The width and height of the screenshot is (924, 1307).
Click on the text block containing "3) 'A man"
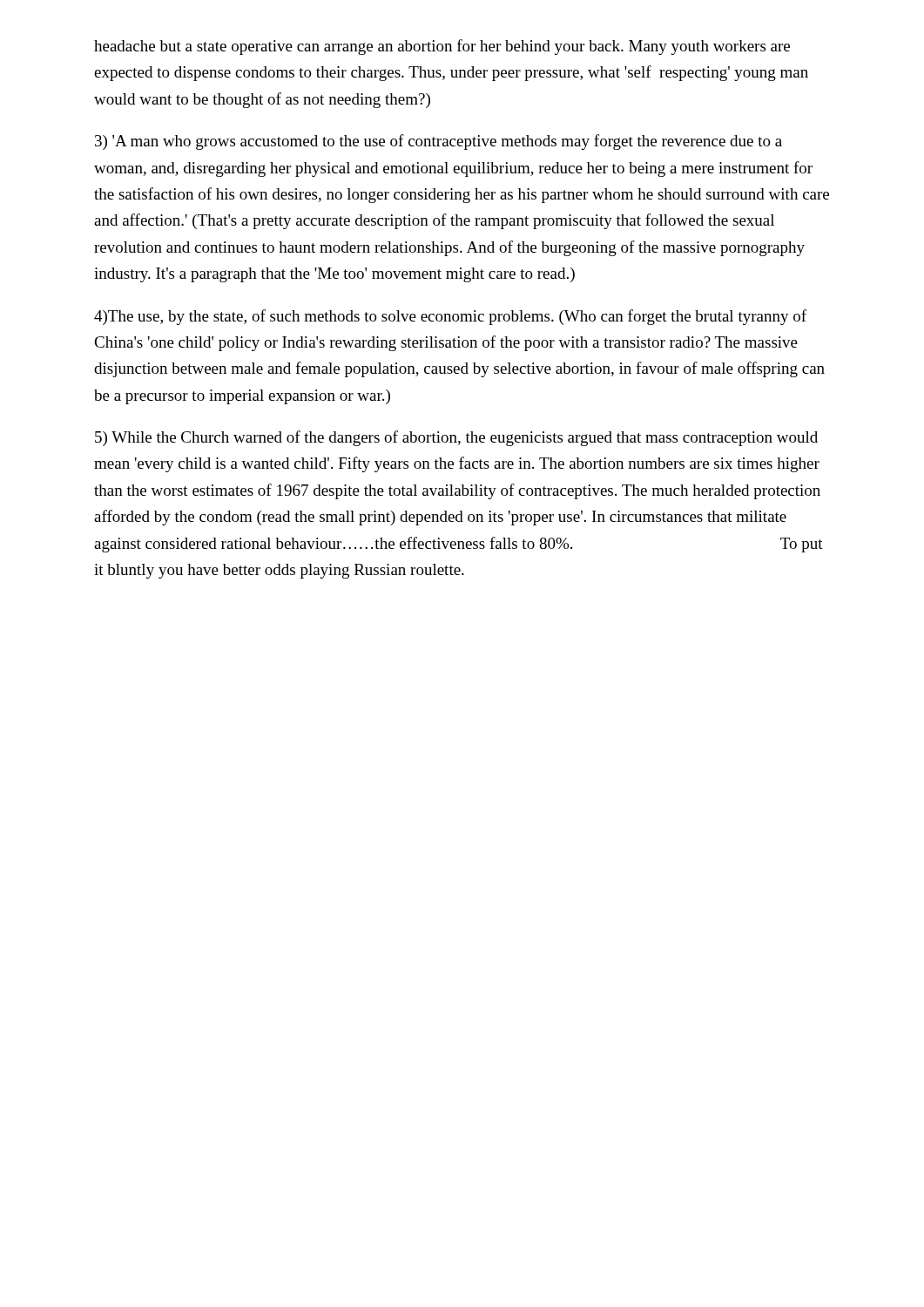point(462,208)
